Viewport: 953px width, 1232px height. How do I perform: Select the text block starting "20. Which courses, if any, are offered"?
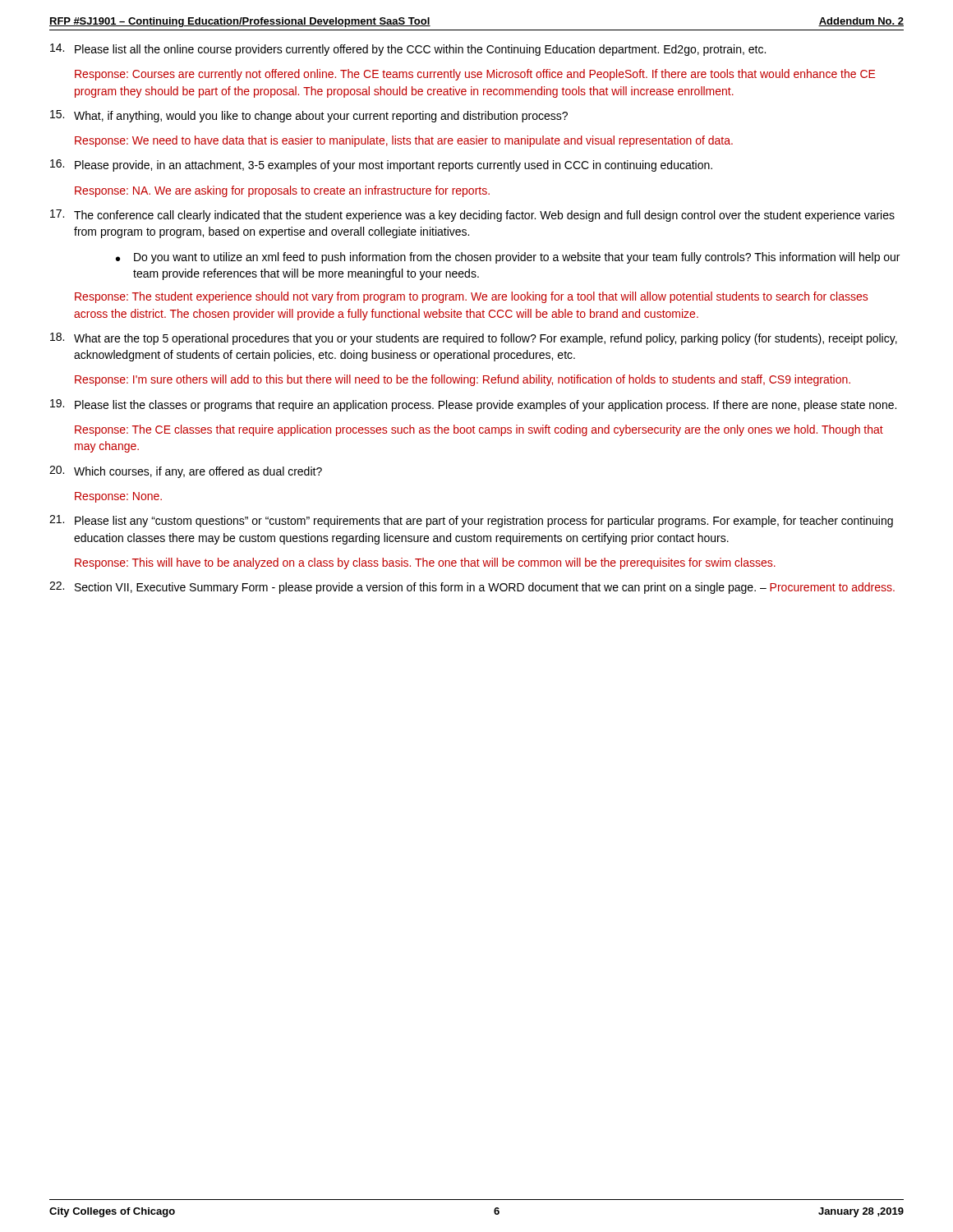pos(186,472)
